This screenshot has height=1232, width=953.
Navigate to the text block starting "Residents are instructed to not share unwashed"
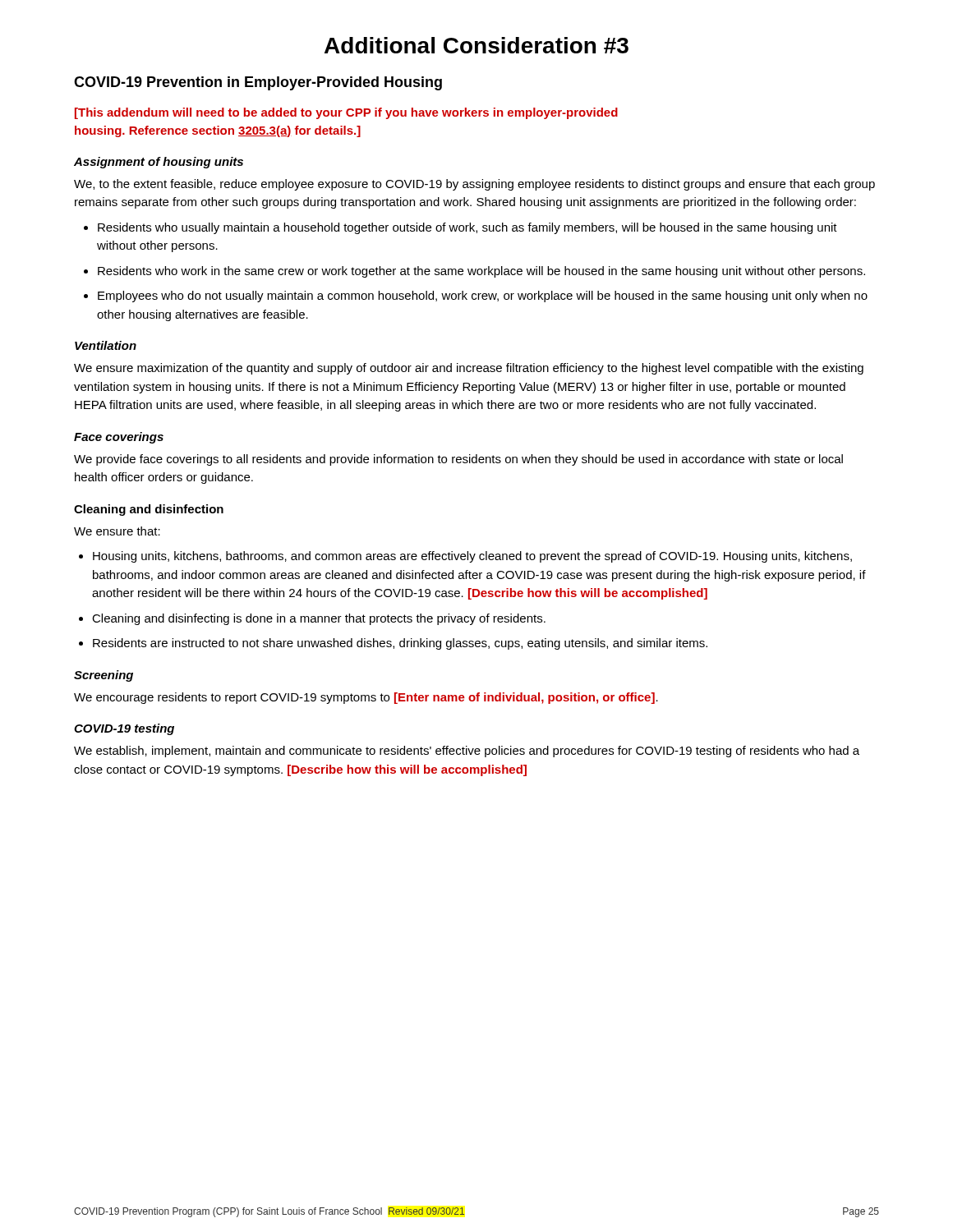tap(476, 643)
